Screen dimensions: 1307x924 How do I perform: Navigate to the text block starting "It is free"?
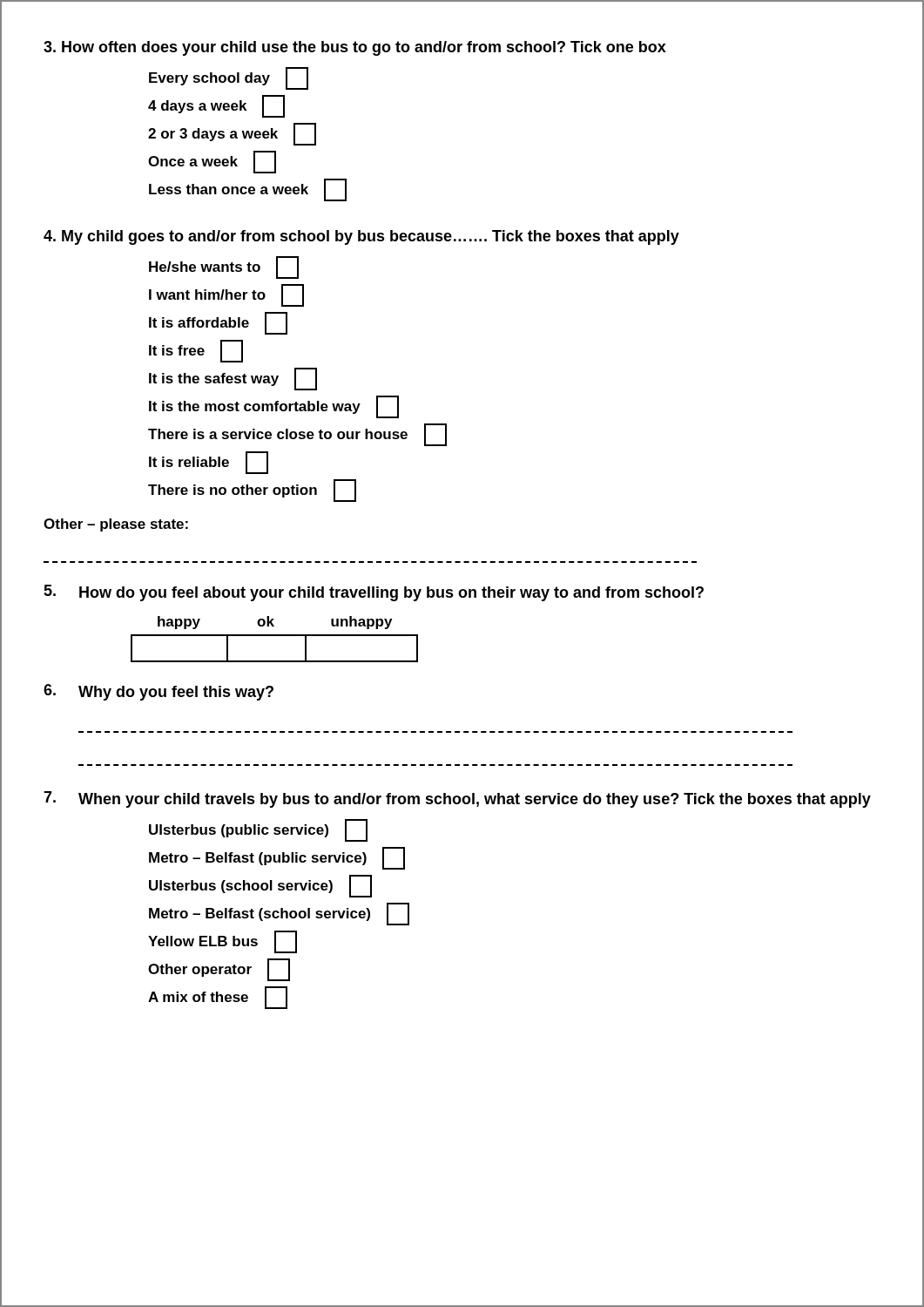[196, 351]
